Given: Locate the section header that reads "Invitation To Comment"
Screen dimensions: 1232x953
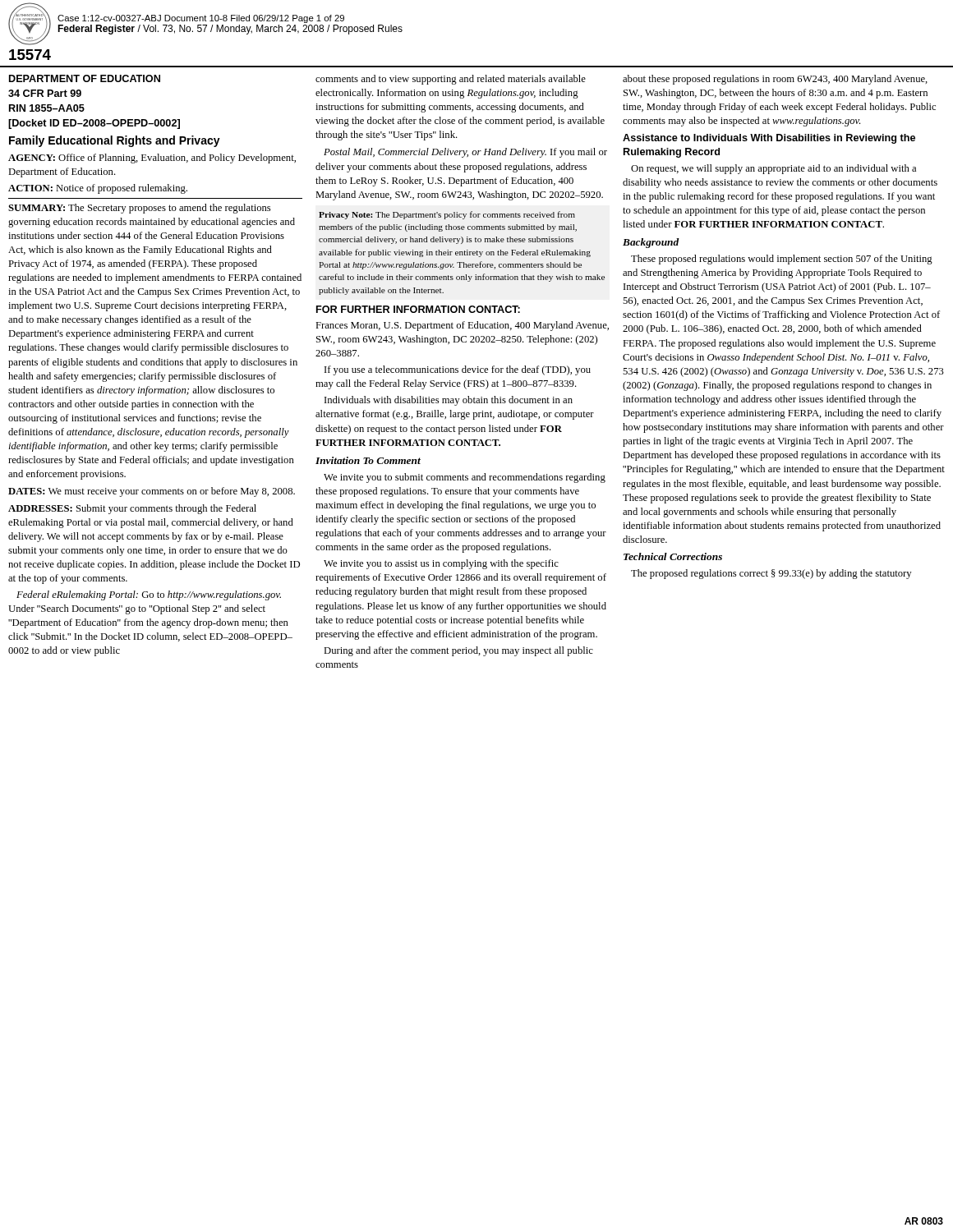Looking at the screenshot, I should click(368, 460).
